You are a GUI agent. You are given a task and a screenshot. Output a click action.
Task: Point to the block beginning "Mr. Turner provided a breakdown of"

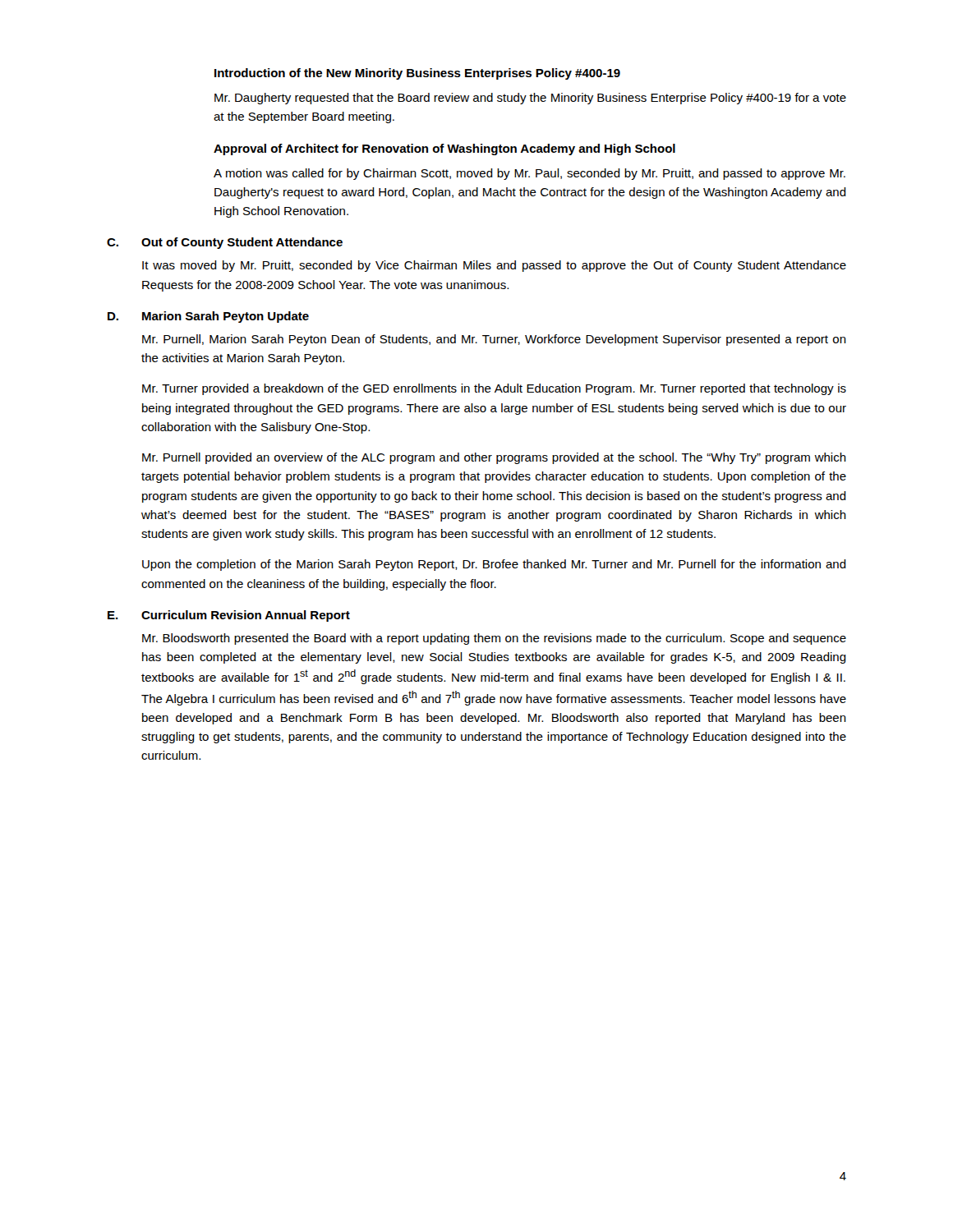pyautogui.click(x=494, y=407)
